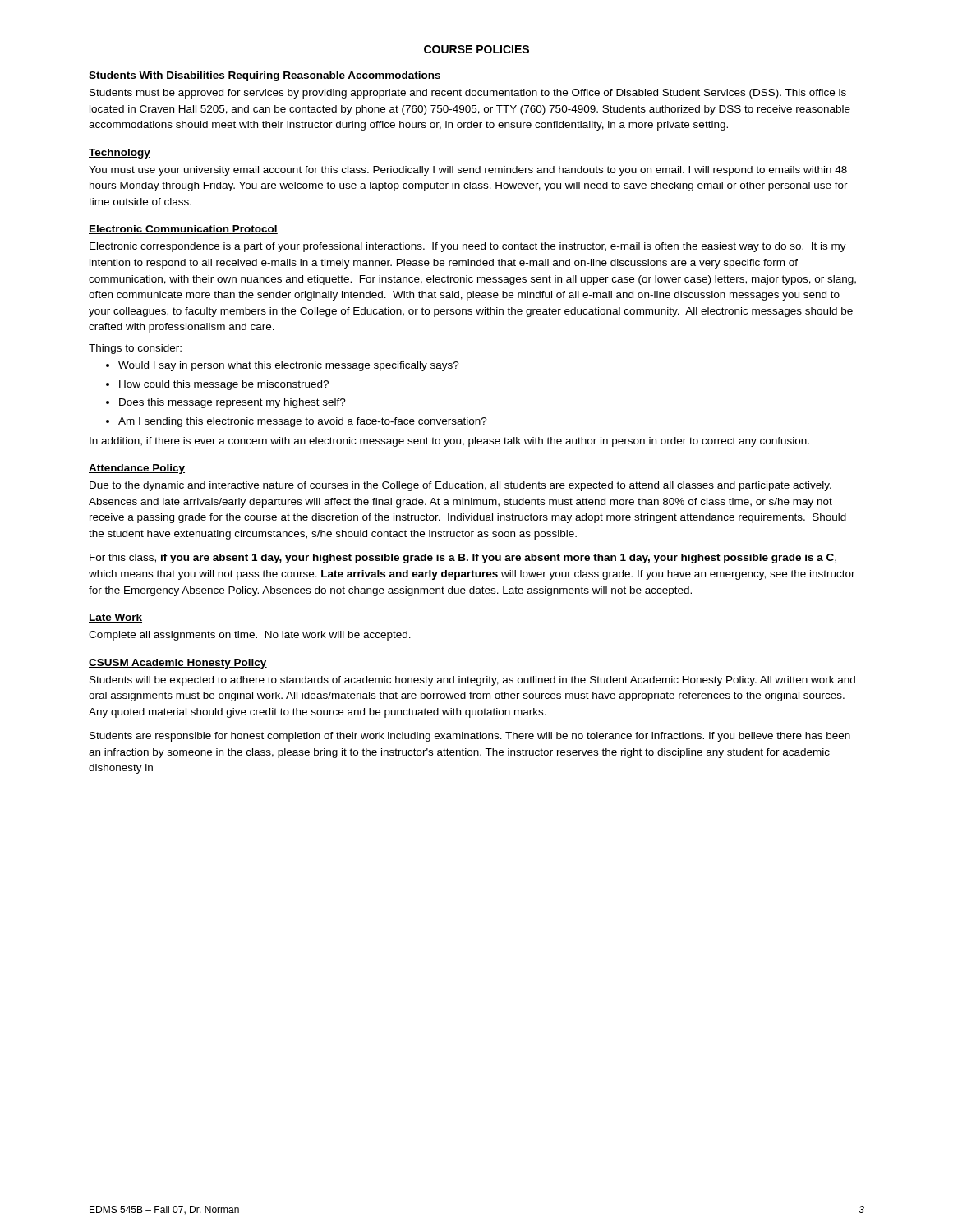Image resolution: width=953 pixels, height=1232 pixels.
Task: Find the passage starting "How could this message be misconstrued?"
Action: (x=224, y=384)
